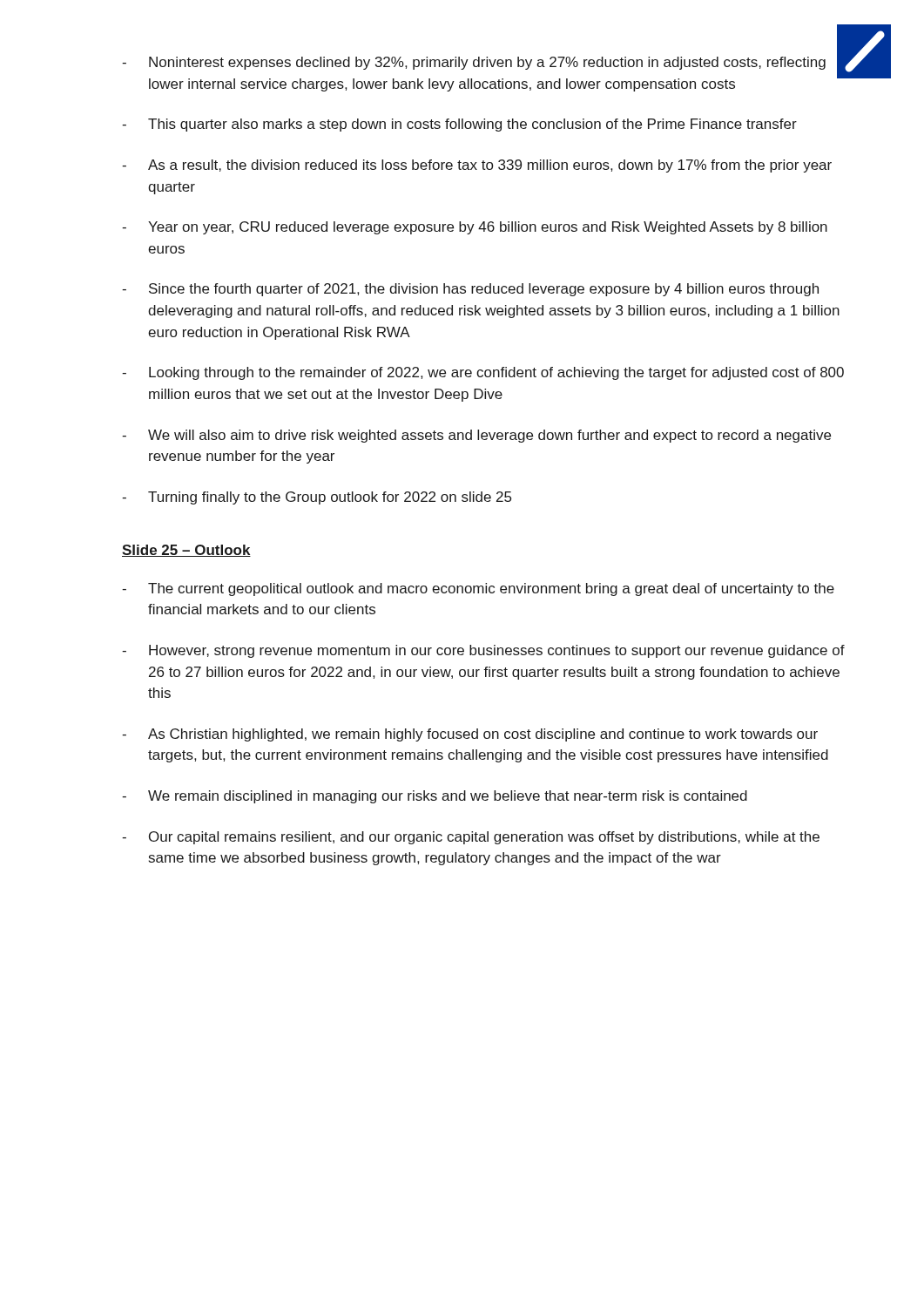924x1307 pixels.
Task: Locate the text starting "- As a result, the division reduced"
Action: (x=488, y=177)
